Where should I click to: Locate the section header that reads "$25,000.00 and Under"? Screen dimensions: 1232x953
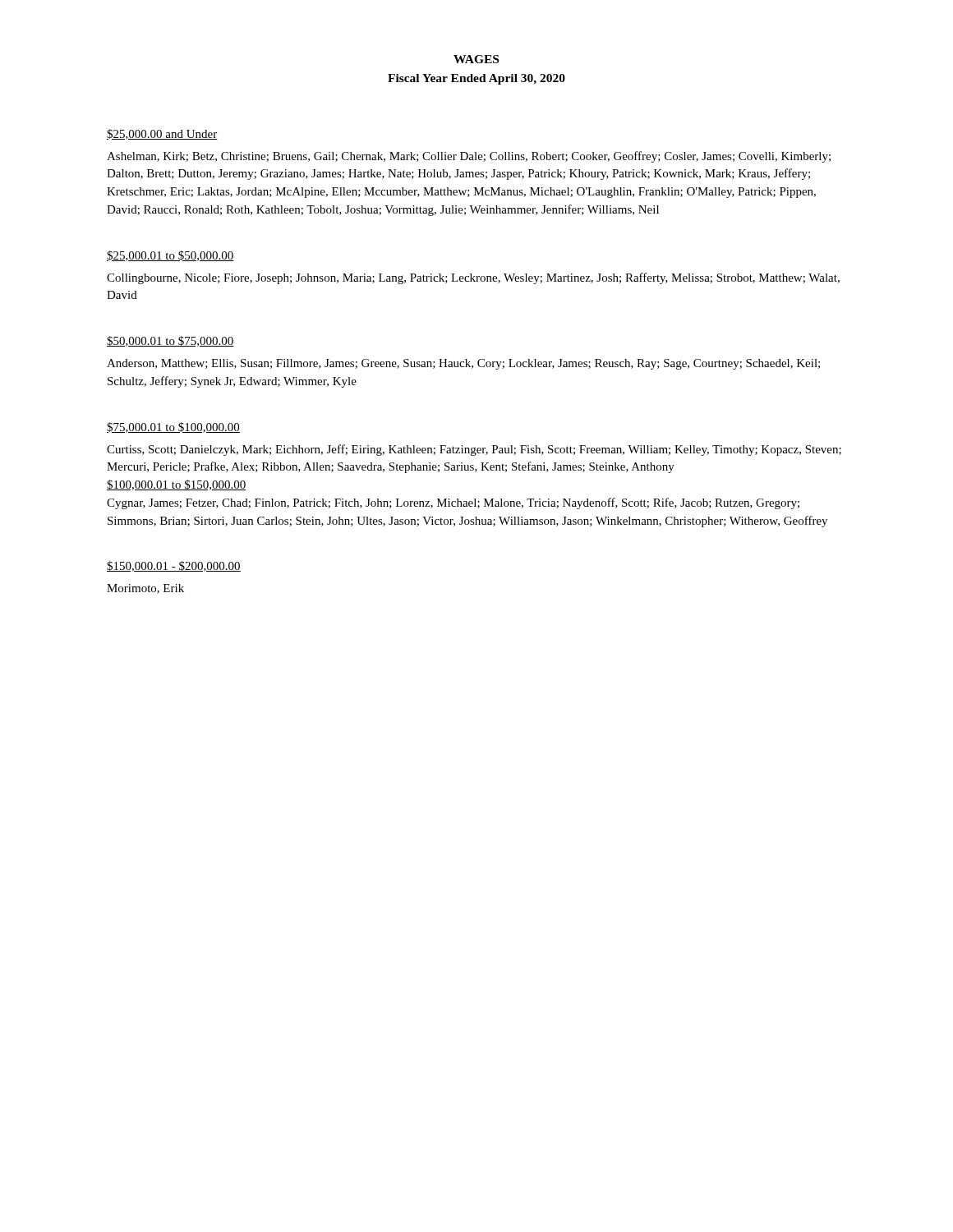162,134
